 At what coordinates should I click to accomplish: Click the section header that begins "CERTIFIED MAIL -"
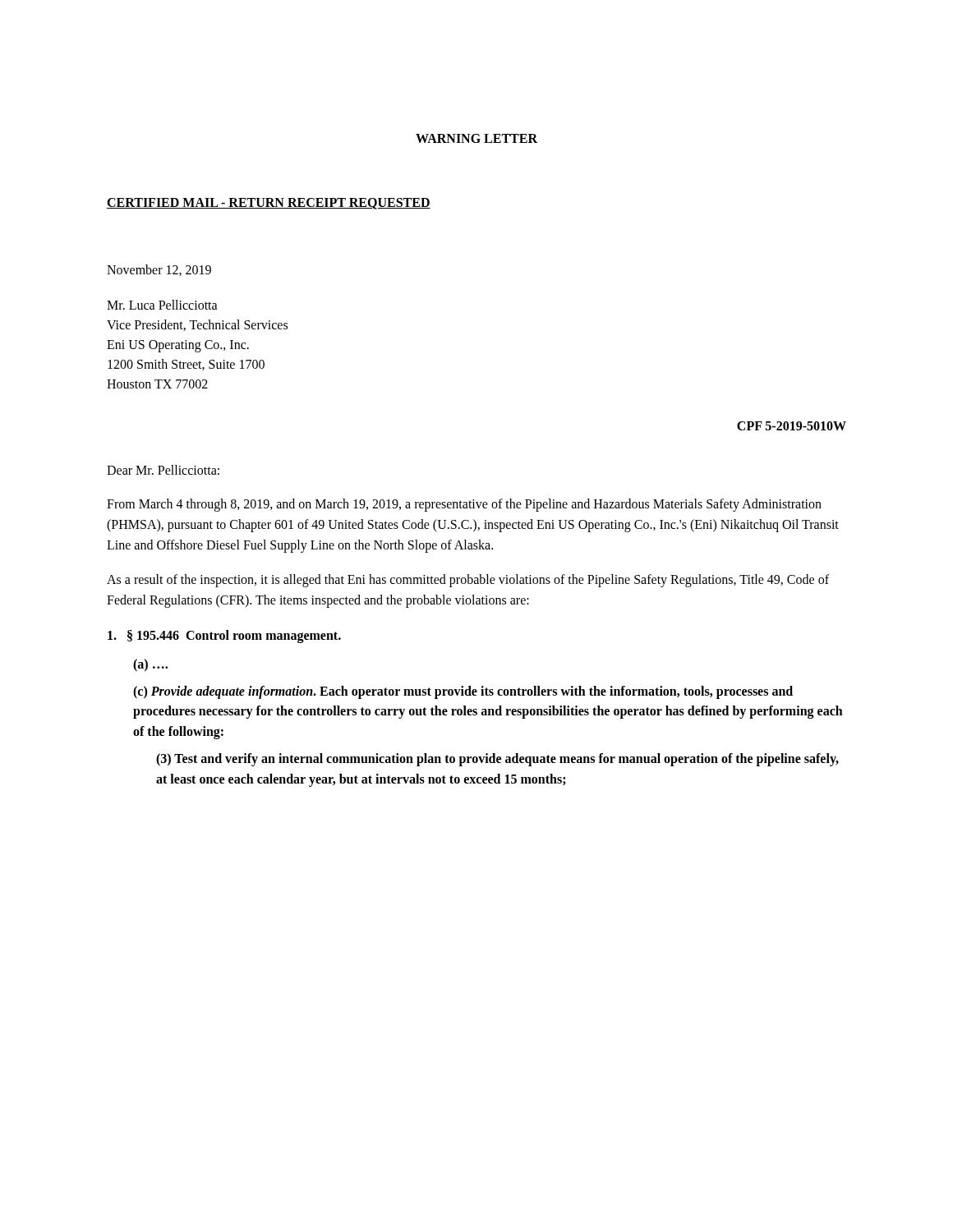pyautogui.click(x=268, y=203)
